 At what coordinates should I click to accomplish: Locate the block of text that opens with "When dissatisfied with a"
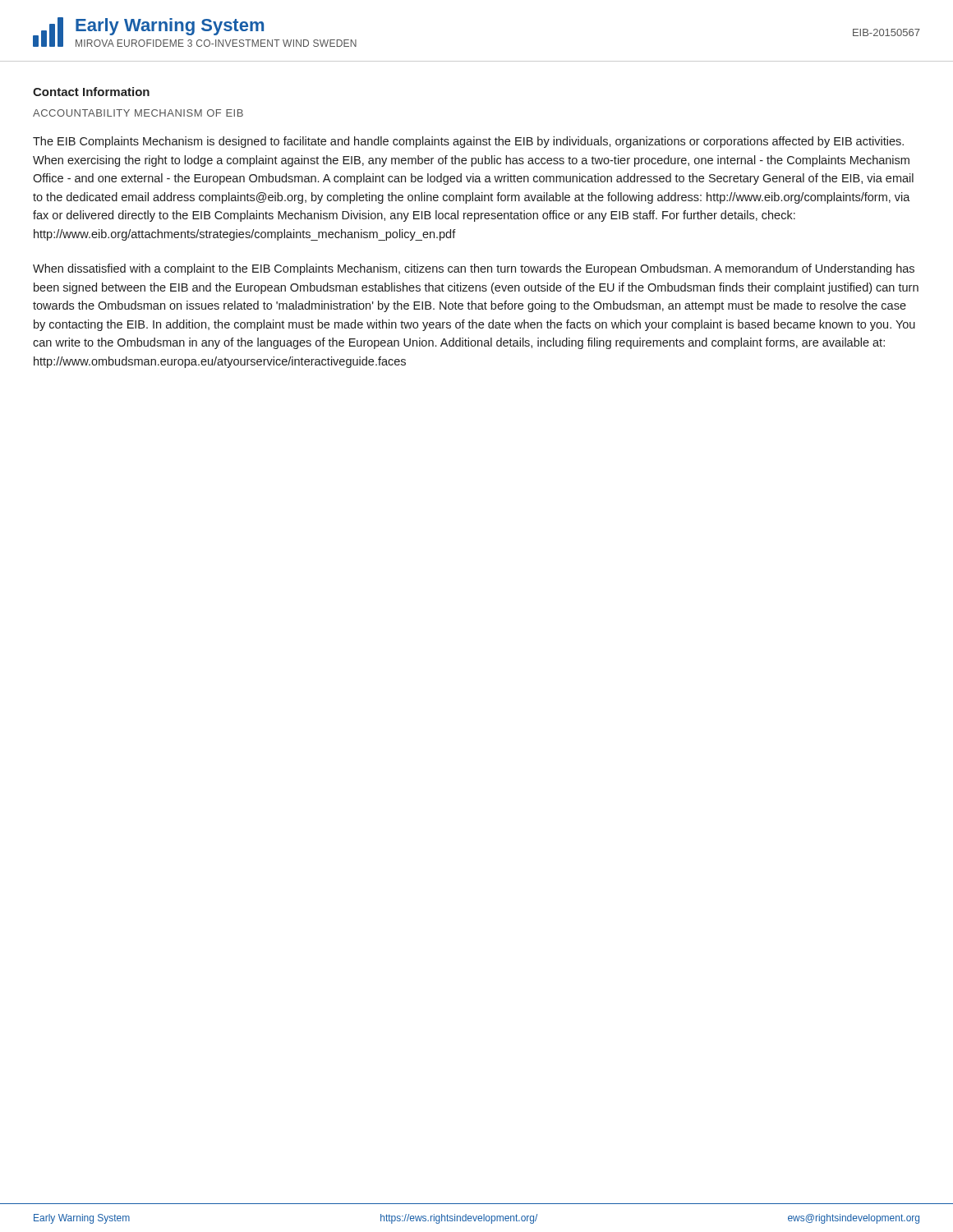476,315
